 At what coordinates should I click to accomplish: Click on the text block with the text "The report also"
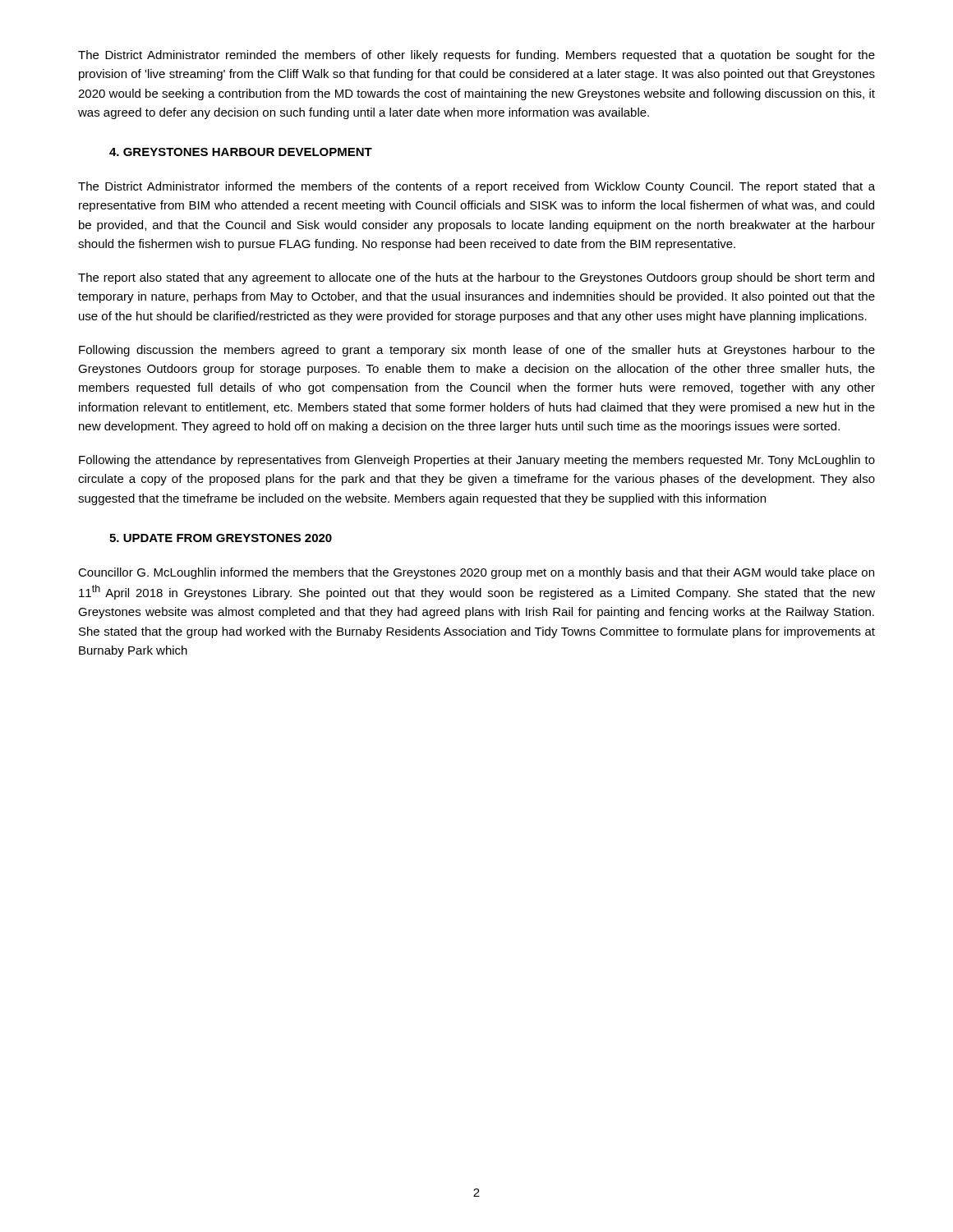point(476,296)
